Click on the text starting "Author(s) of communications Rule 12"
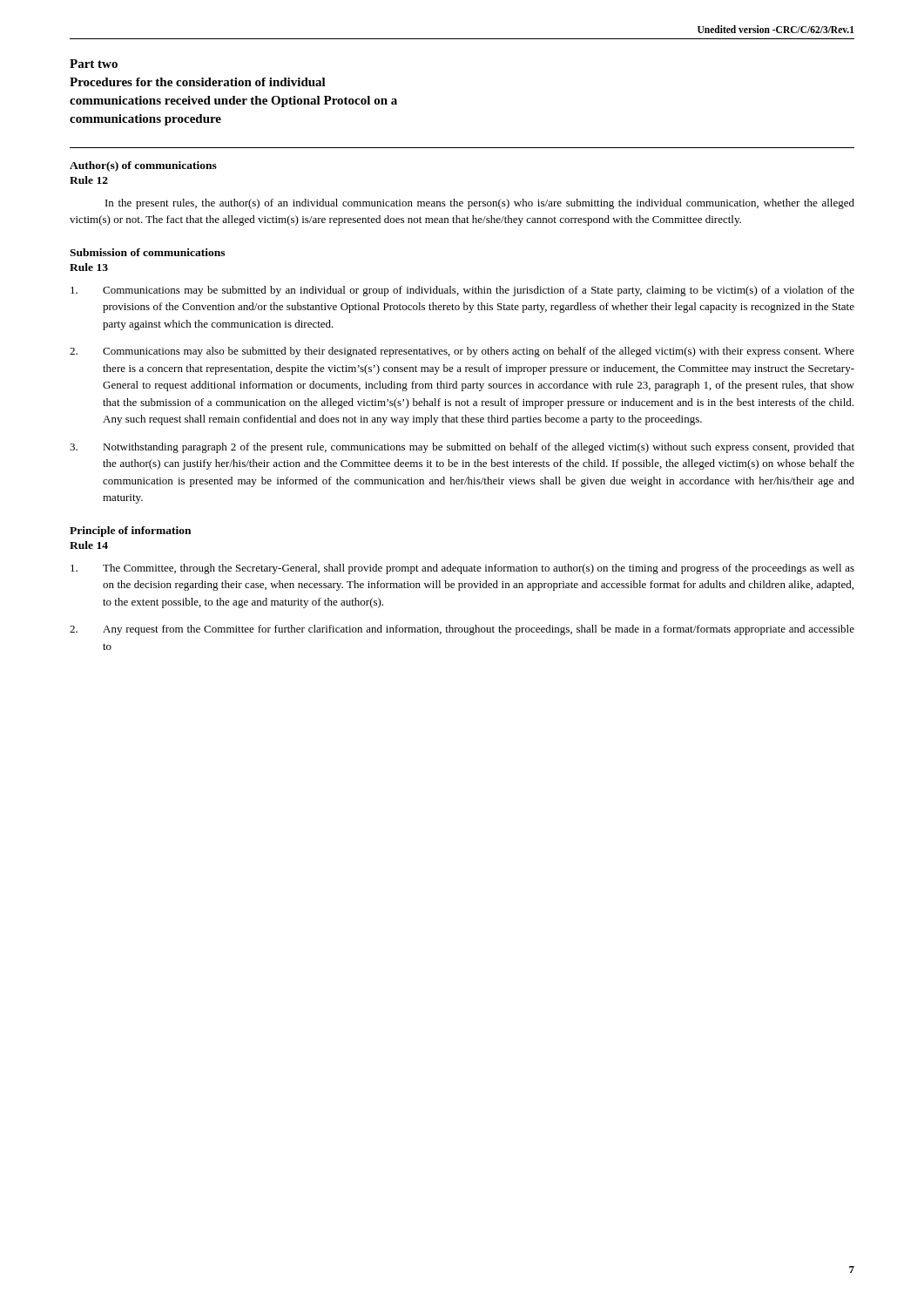 [143, 166]
